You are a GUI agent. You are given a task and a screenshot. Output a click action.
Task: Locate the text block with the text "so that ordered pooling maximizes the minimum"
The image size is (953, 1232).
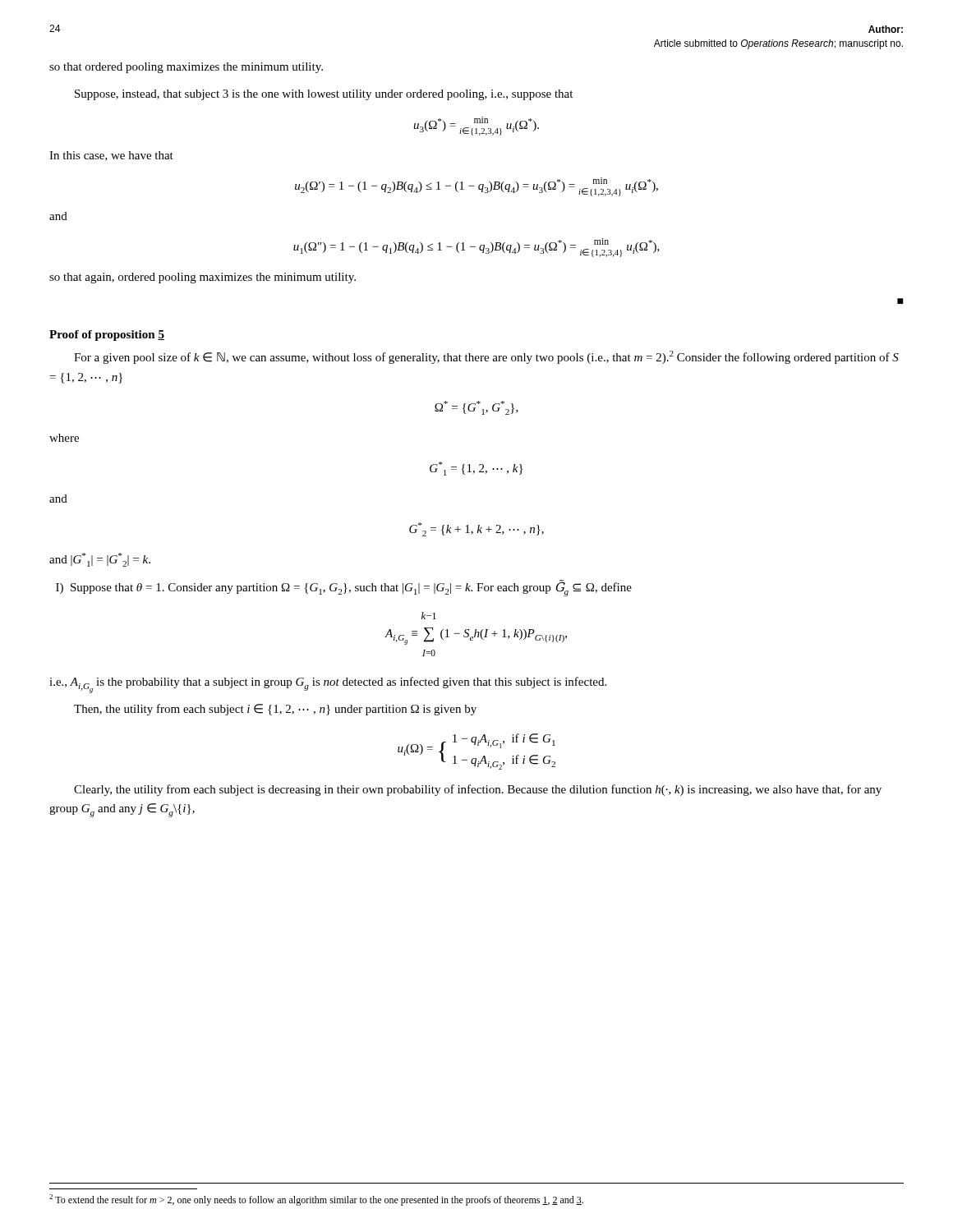186,67
